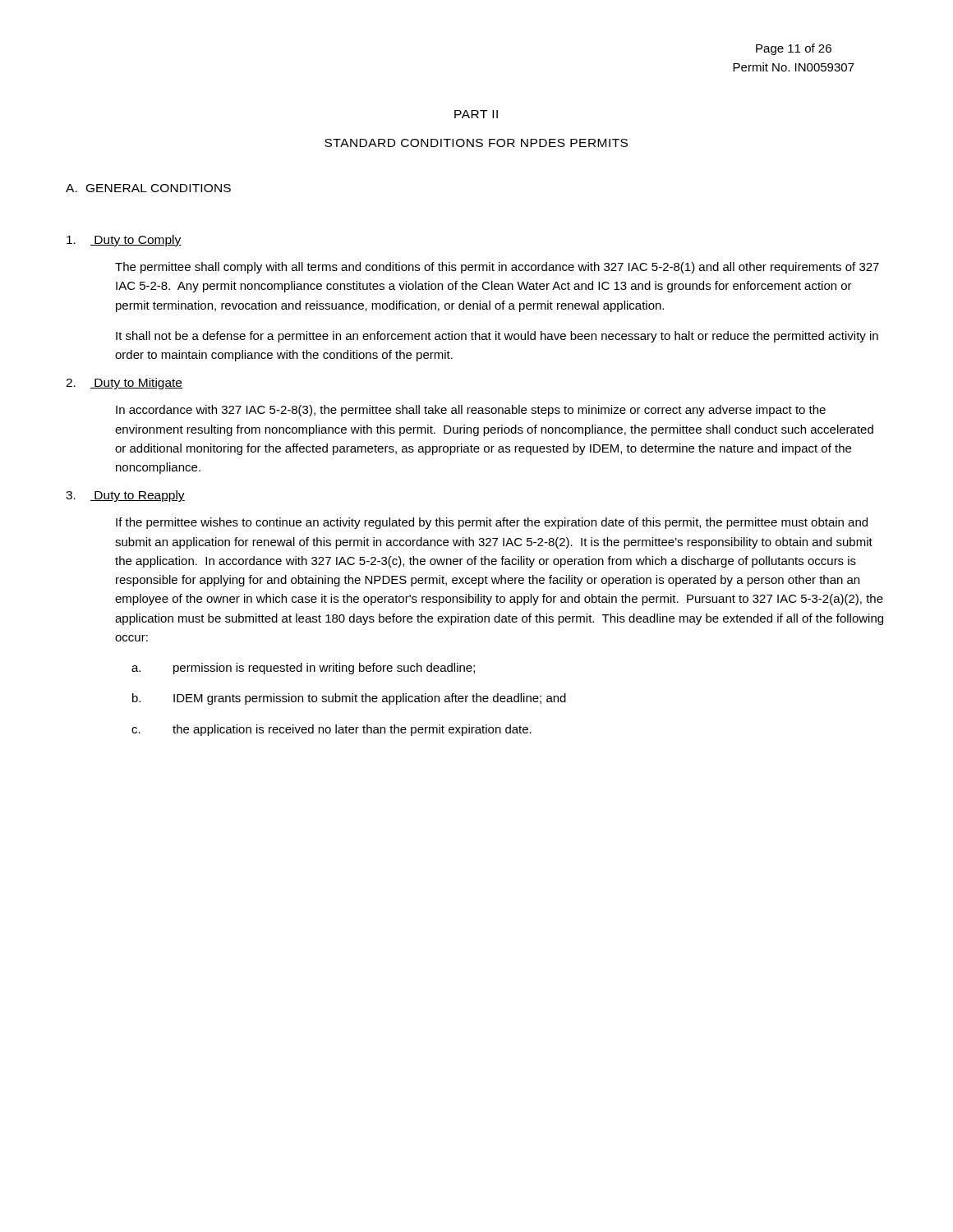
Task: Point to the text starting "2. Duty to Mitigate"
Action: click(x=124, y=383)
